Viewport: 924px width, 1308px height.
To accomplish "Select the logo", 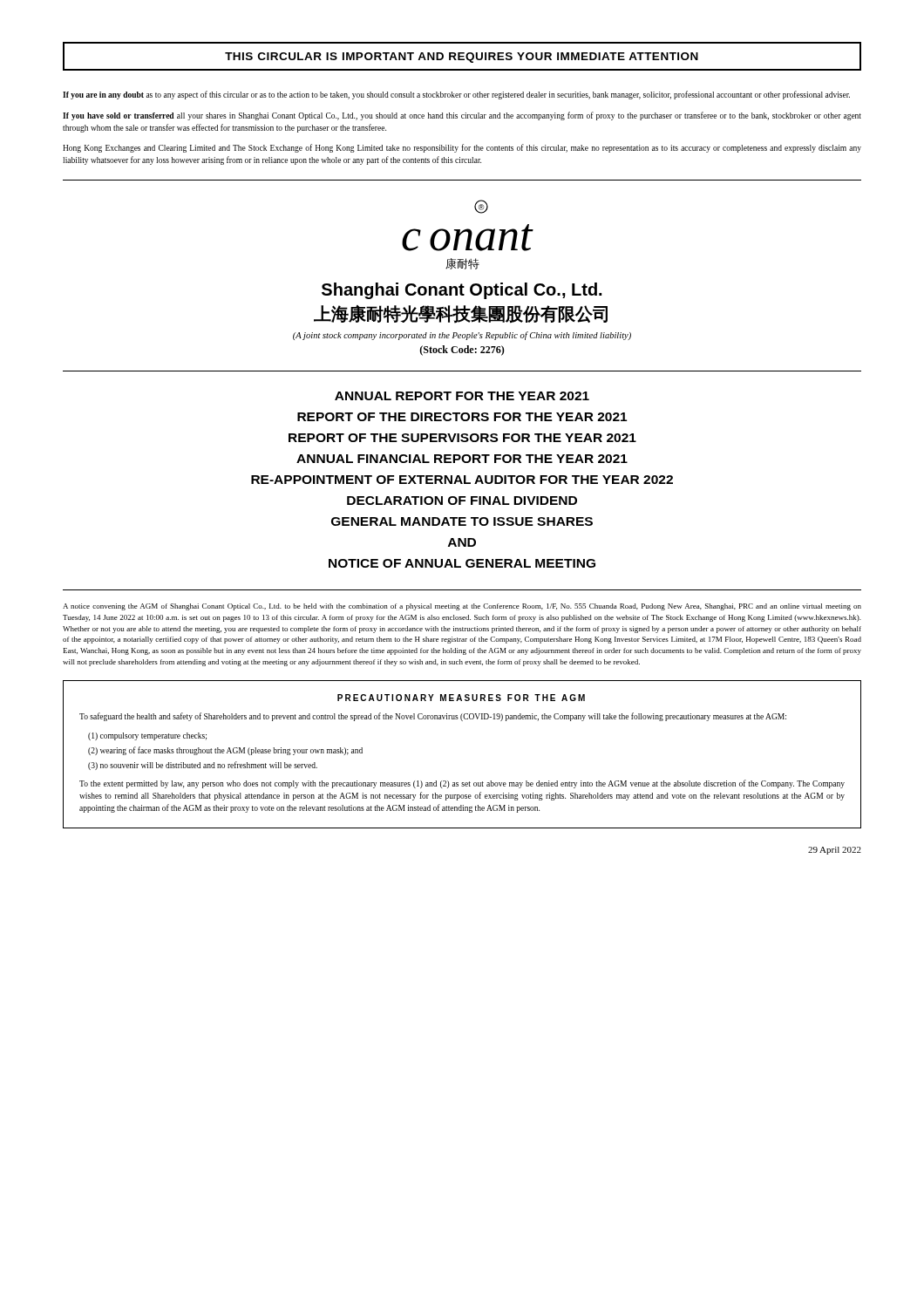I will (x=462, y=235).
